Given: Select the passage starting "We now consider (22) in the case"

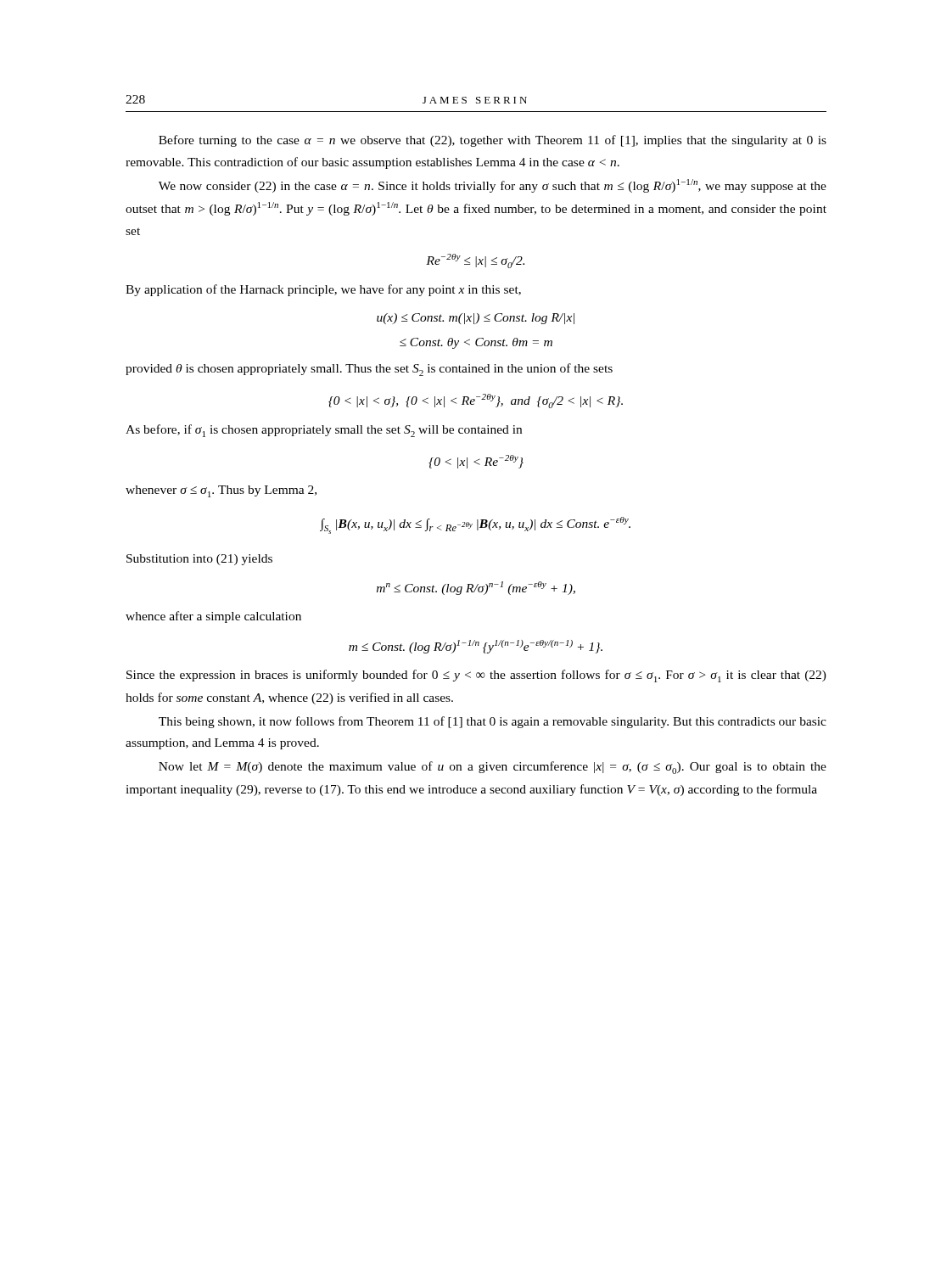Looking at the screenshot, I should [476, 208].
